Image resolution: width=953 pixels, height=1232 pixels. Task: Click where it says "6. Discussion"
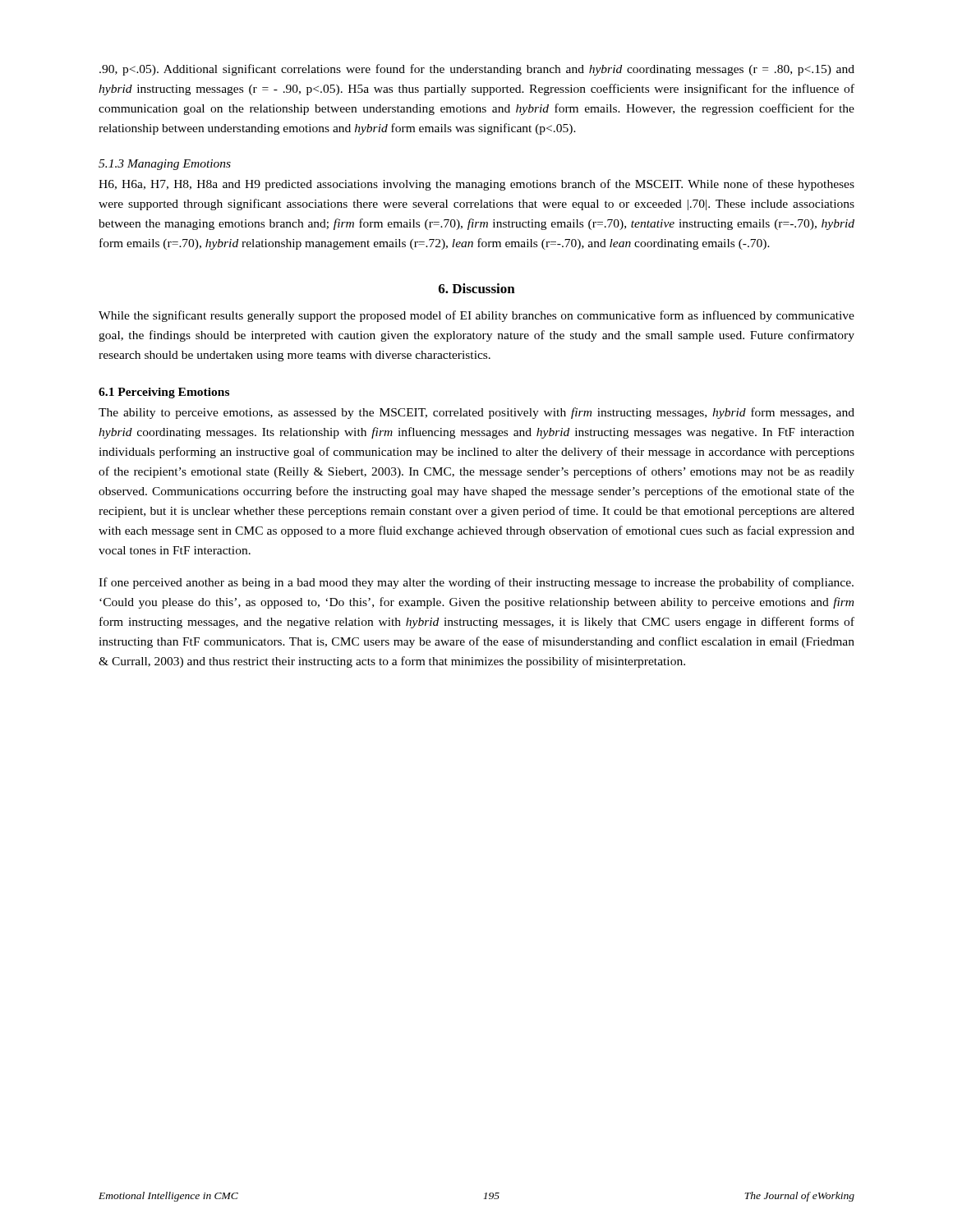(476, 289)
